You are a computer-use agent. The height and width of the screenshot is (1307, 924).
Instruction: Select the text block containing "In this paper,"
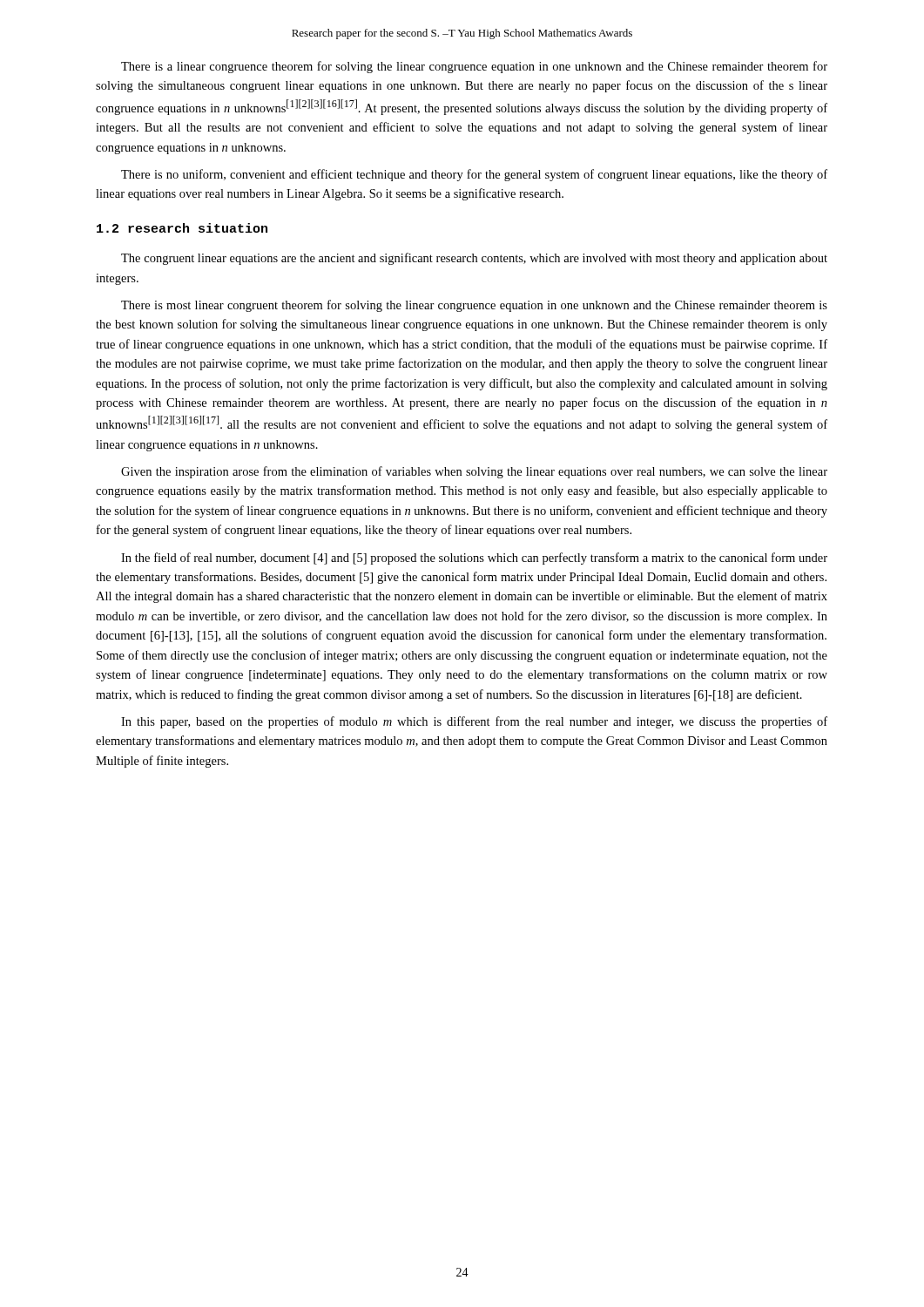(x=462, y=741)
